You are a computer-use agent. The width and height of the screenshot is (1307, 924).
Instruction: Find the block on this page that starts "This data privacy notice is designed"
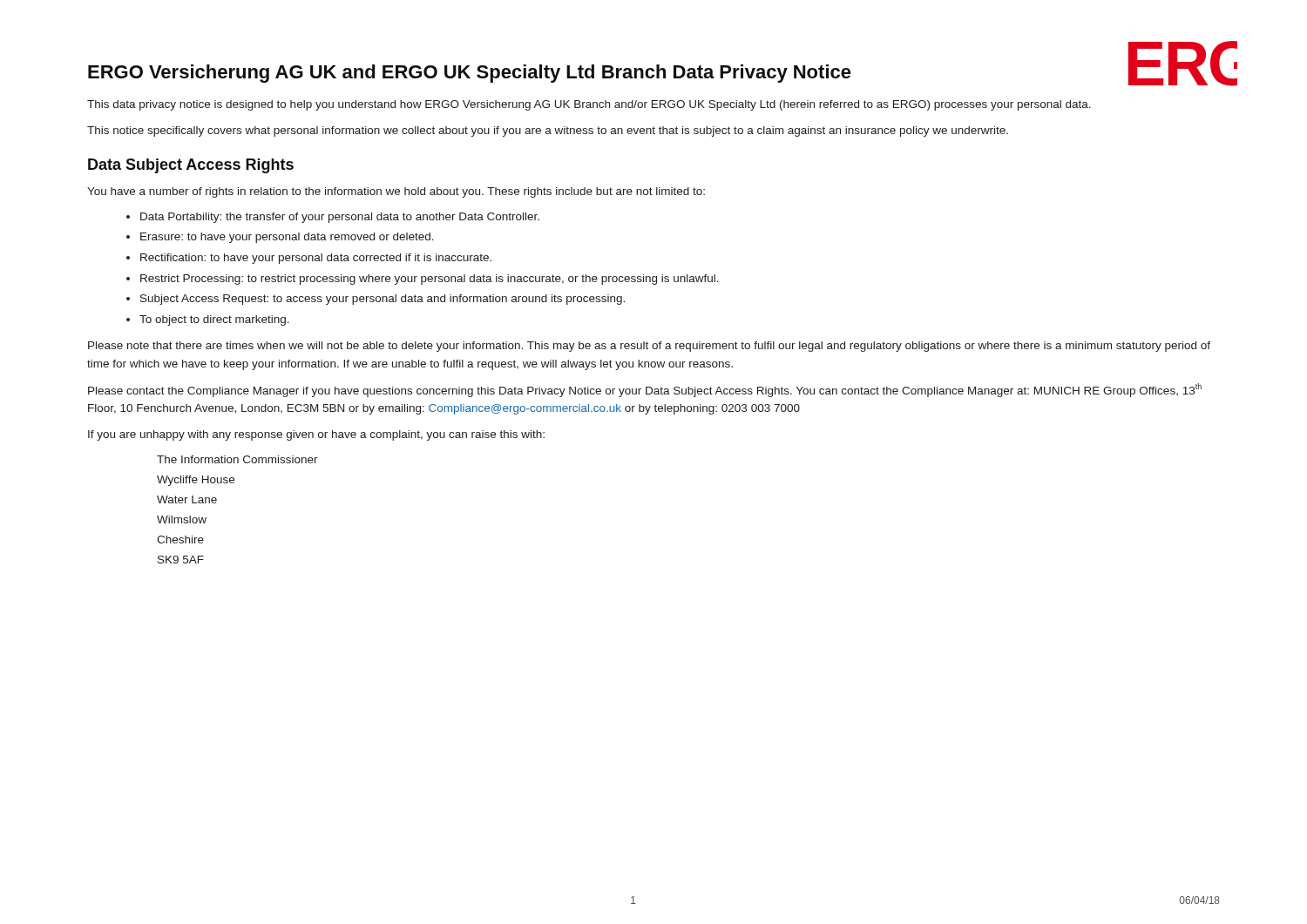coord(589,104)
